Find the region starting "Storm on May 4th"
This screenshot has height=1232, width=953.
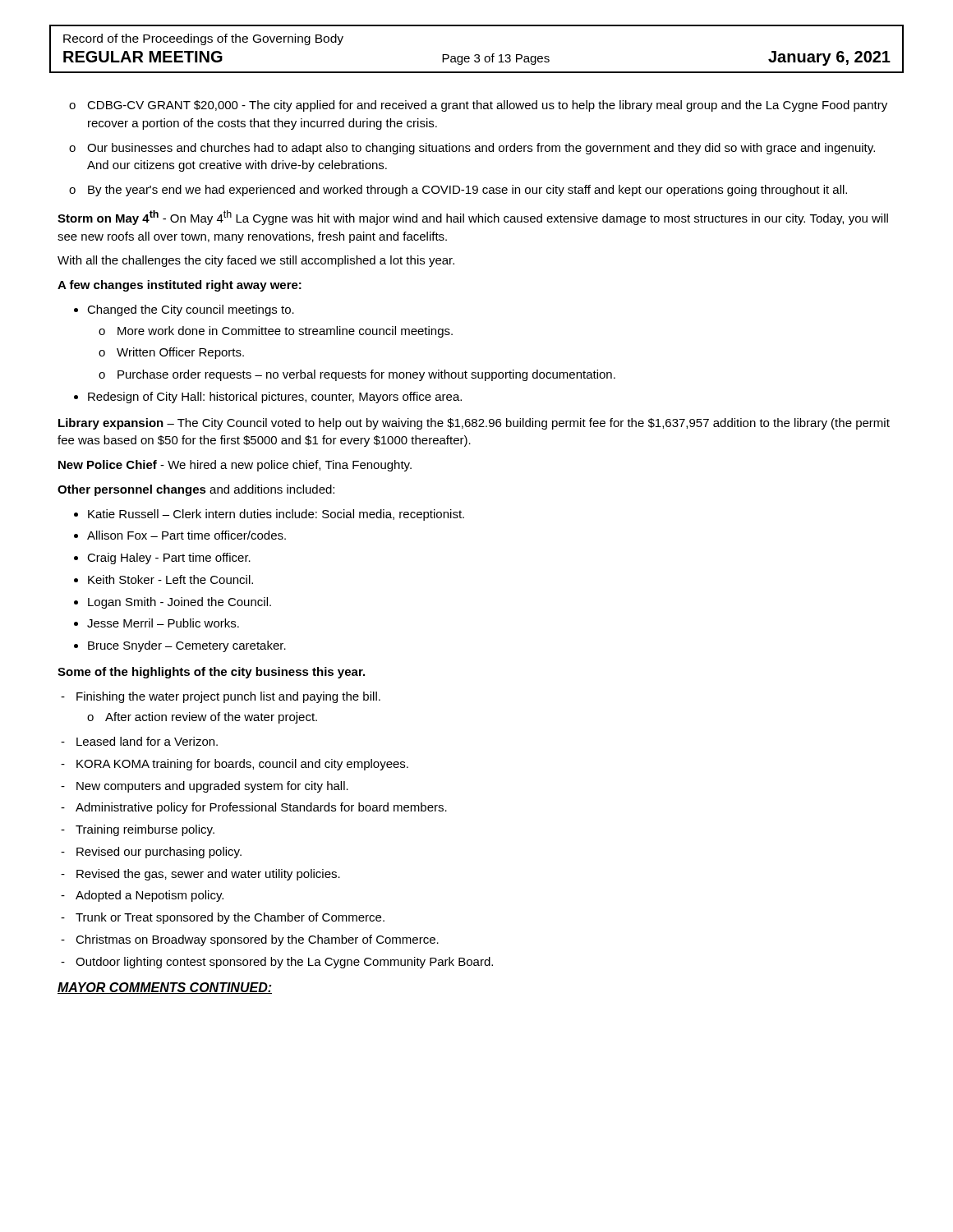point(473,218)
